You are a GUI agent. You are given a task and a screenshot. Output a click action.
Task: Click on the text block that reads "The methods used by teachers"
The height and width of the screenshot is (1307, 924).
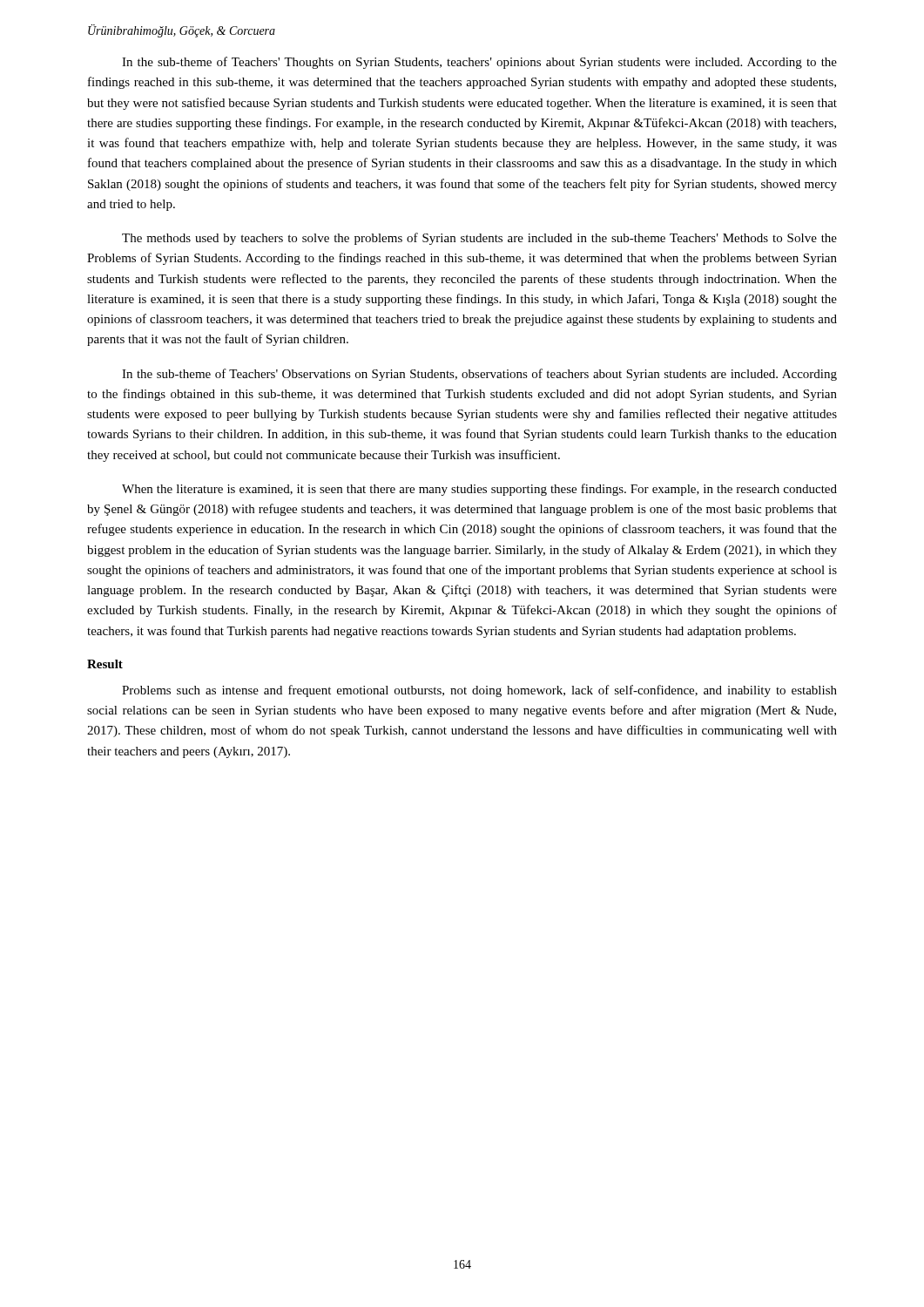click(462, 289)
